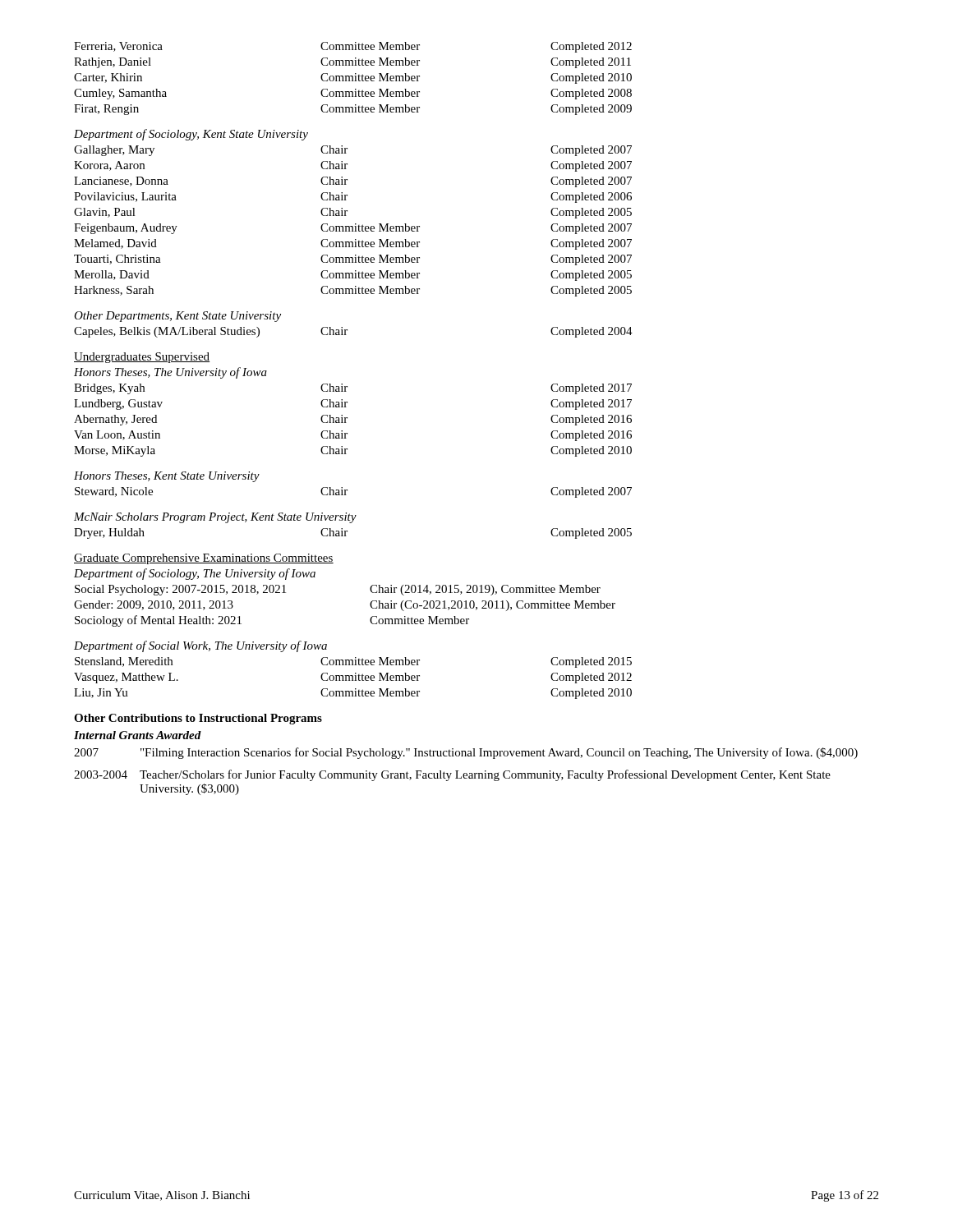Select the list item that reads "Touarti, Christina Committee Member"
Screen dimensions: 1232x953
(353, 260)
